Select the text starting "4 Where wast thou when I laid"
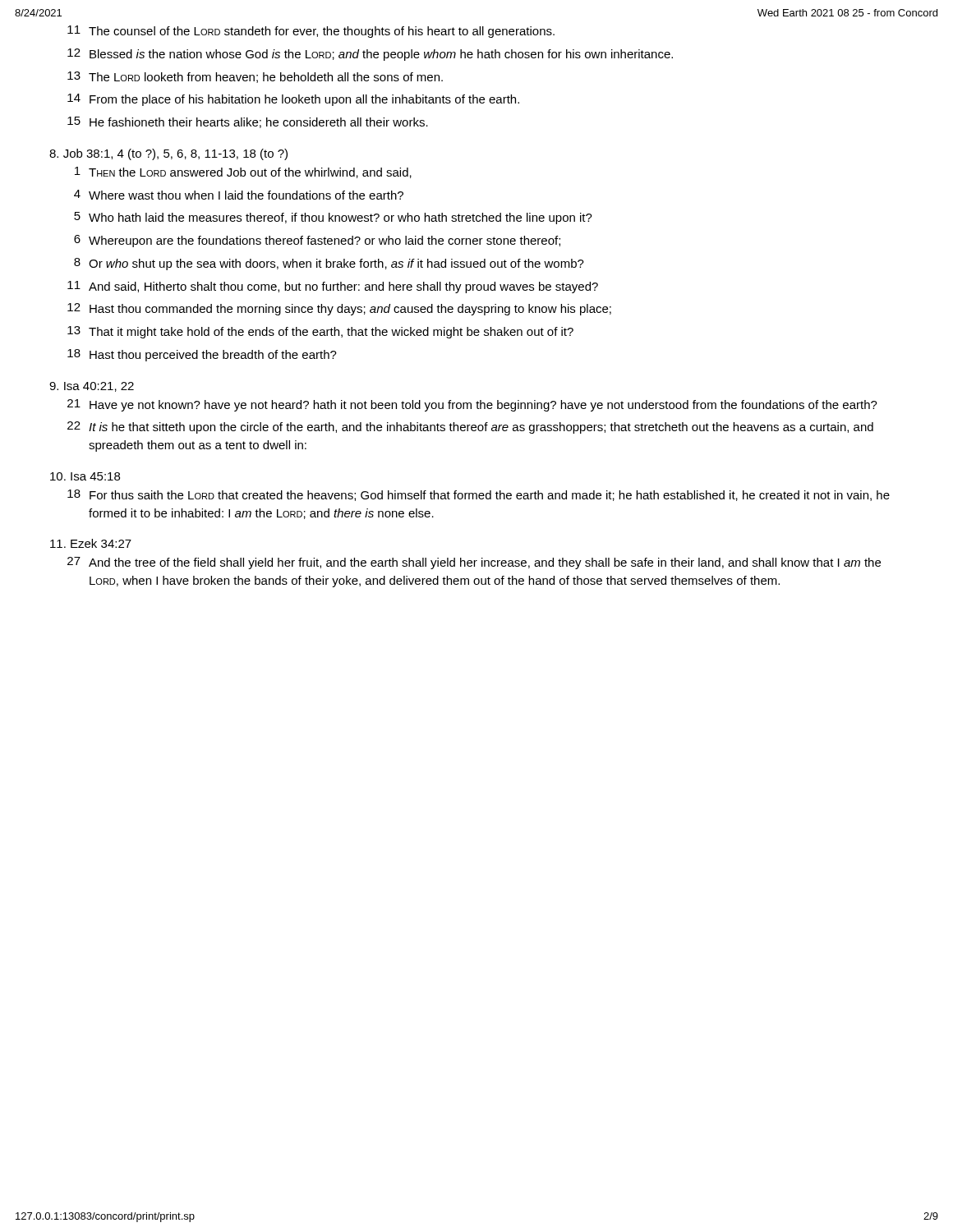Screen dimensions: 1232x953 point(227,195)
